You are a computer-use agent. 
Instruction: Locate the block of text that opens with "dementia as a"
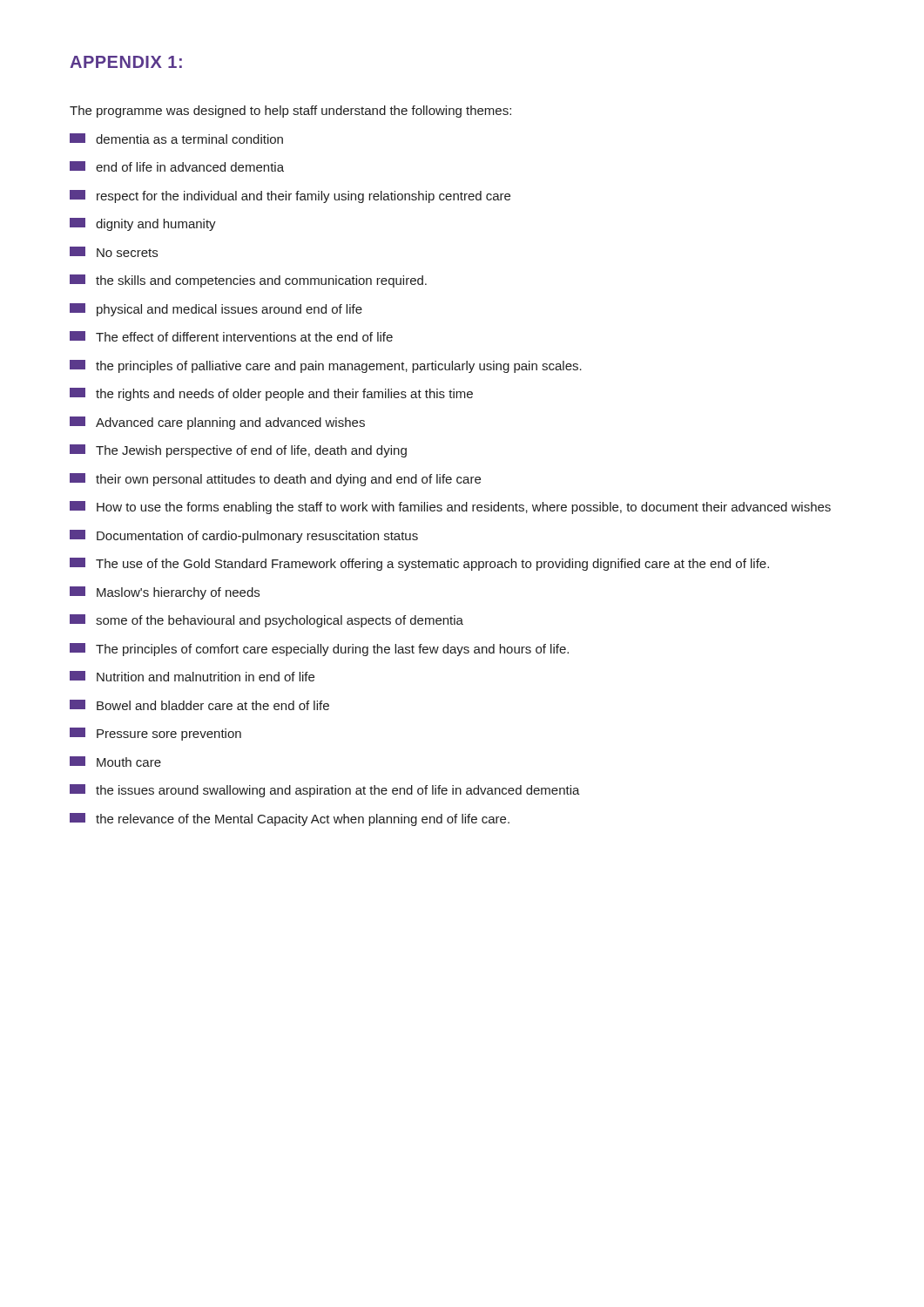(x=176, y=139)
